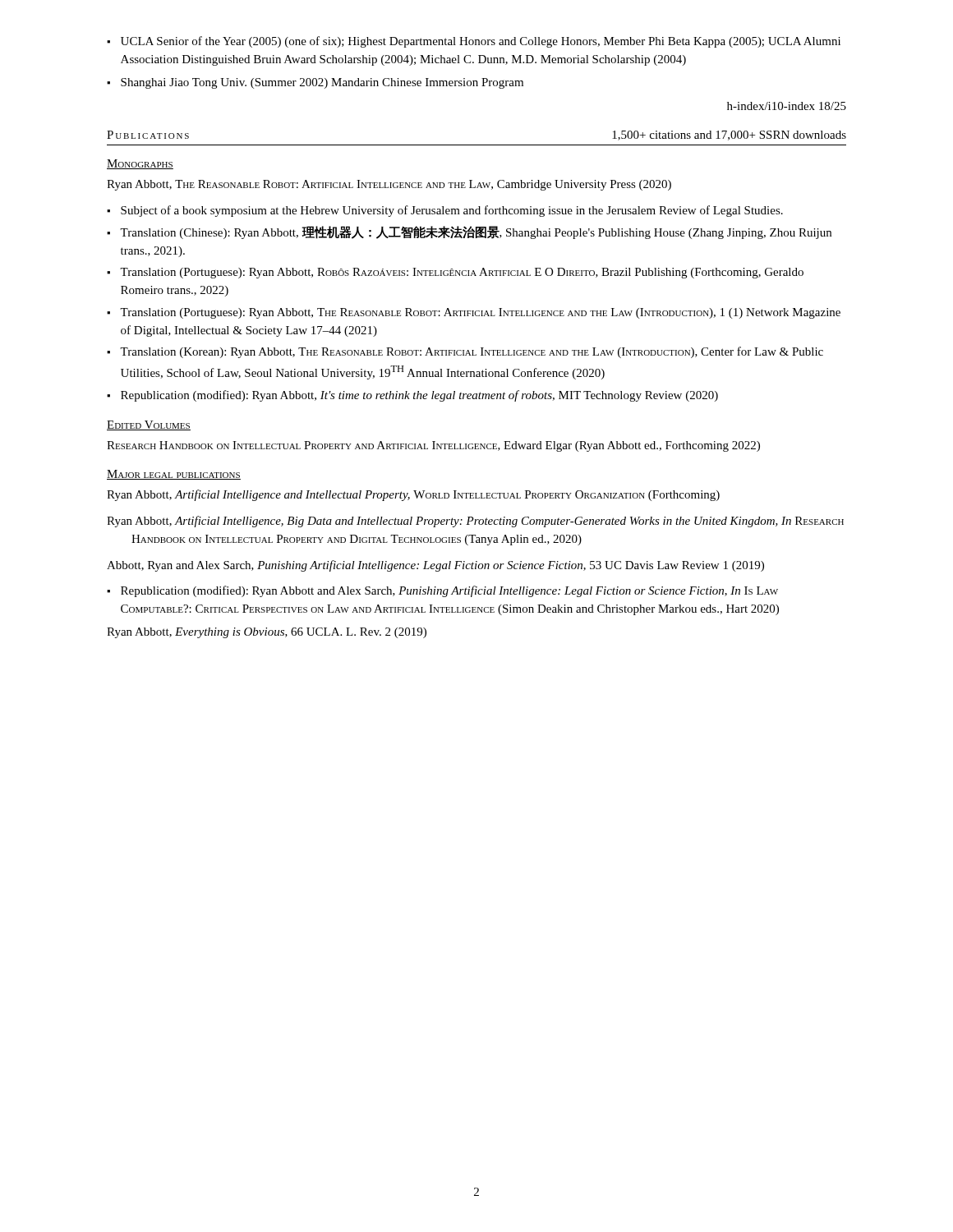Locate the text block containing "Ryan Abbott, The Reasonable Robot: Artificial"

coord(389,184)
